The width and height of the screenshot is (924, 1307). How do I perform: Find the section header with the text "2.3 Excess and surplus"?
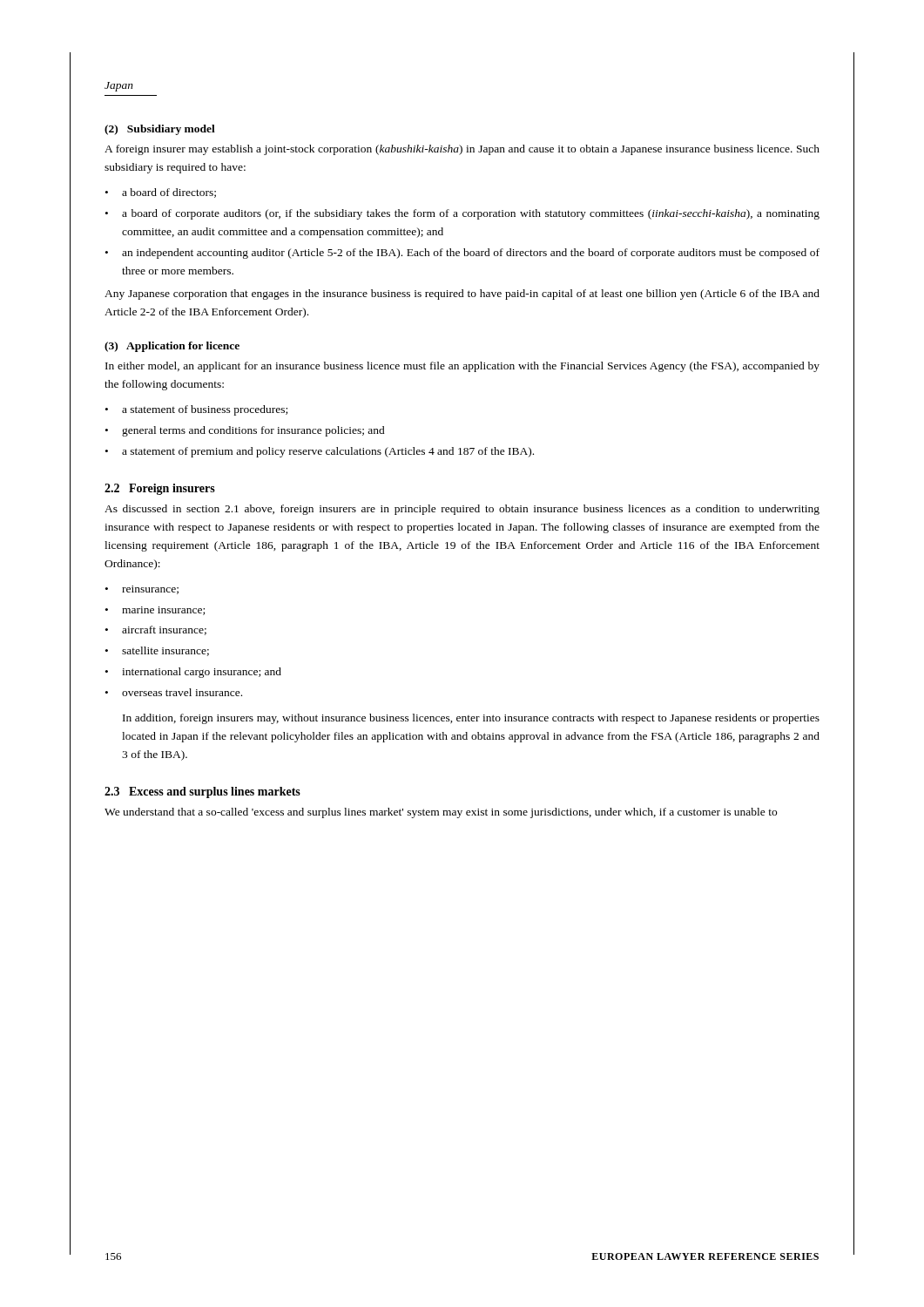(202, 792)
